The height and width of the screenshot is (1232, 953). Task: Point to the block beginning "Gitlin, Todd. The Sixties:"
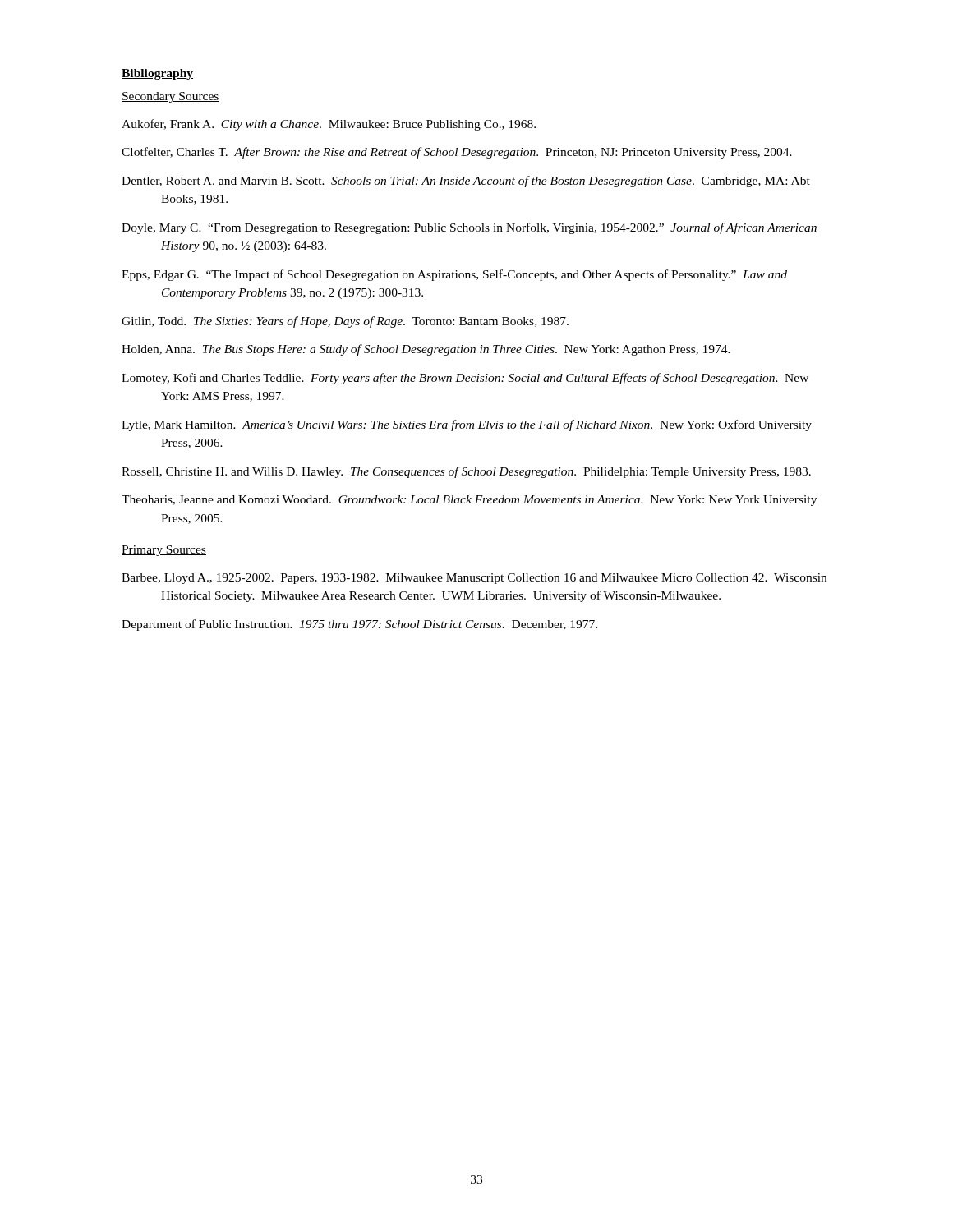click(x=345, y=321)
